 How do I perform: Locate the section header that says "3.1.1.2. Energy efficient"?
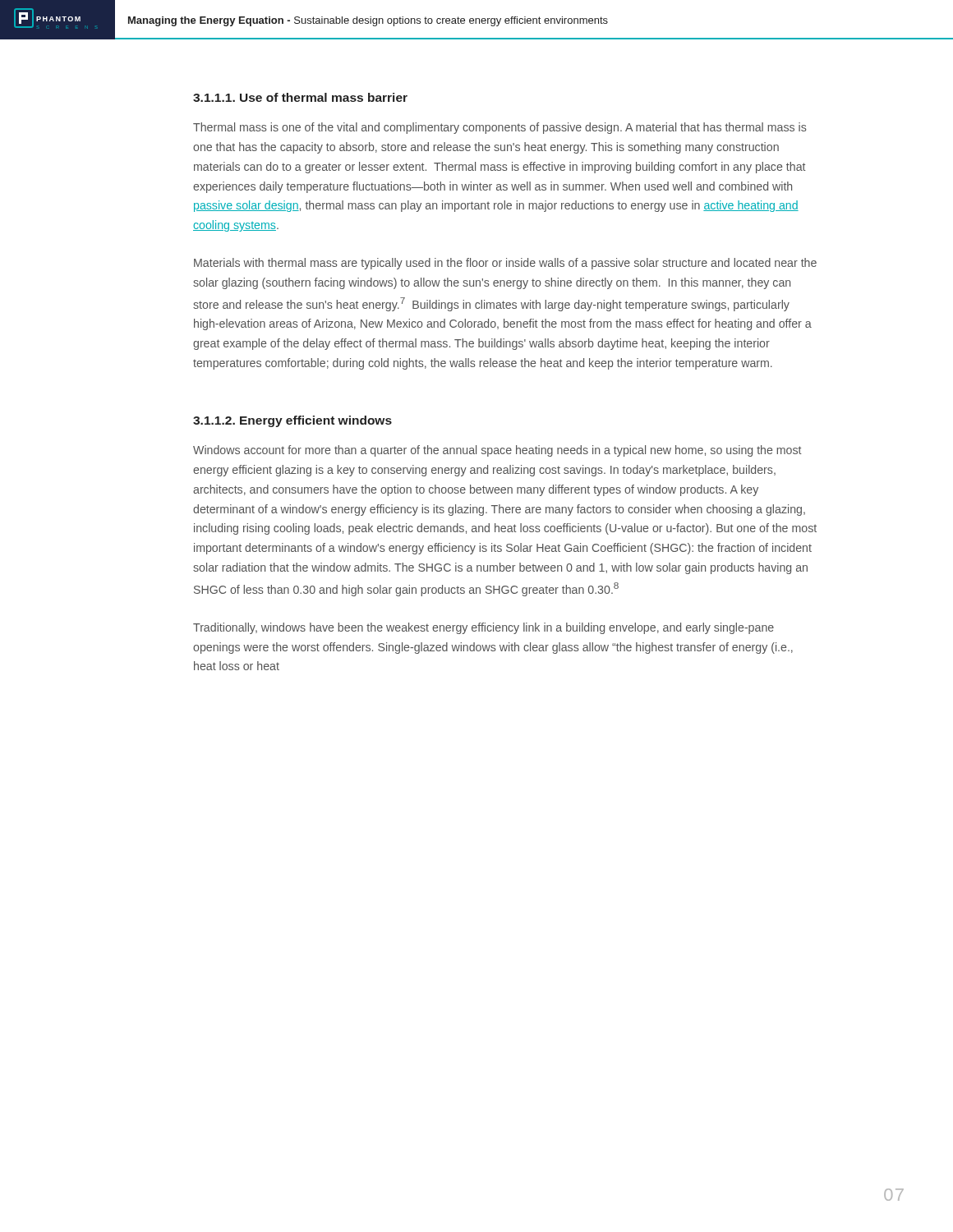pos(292,420)
